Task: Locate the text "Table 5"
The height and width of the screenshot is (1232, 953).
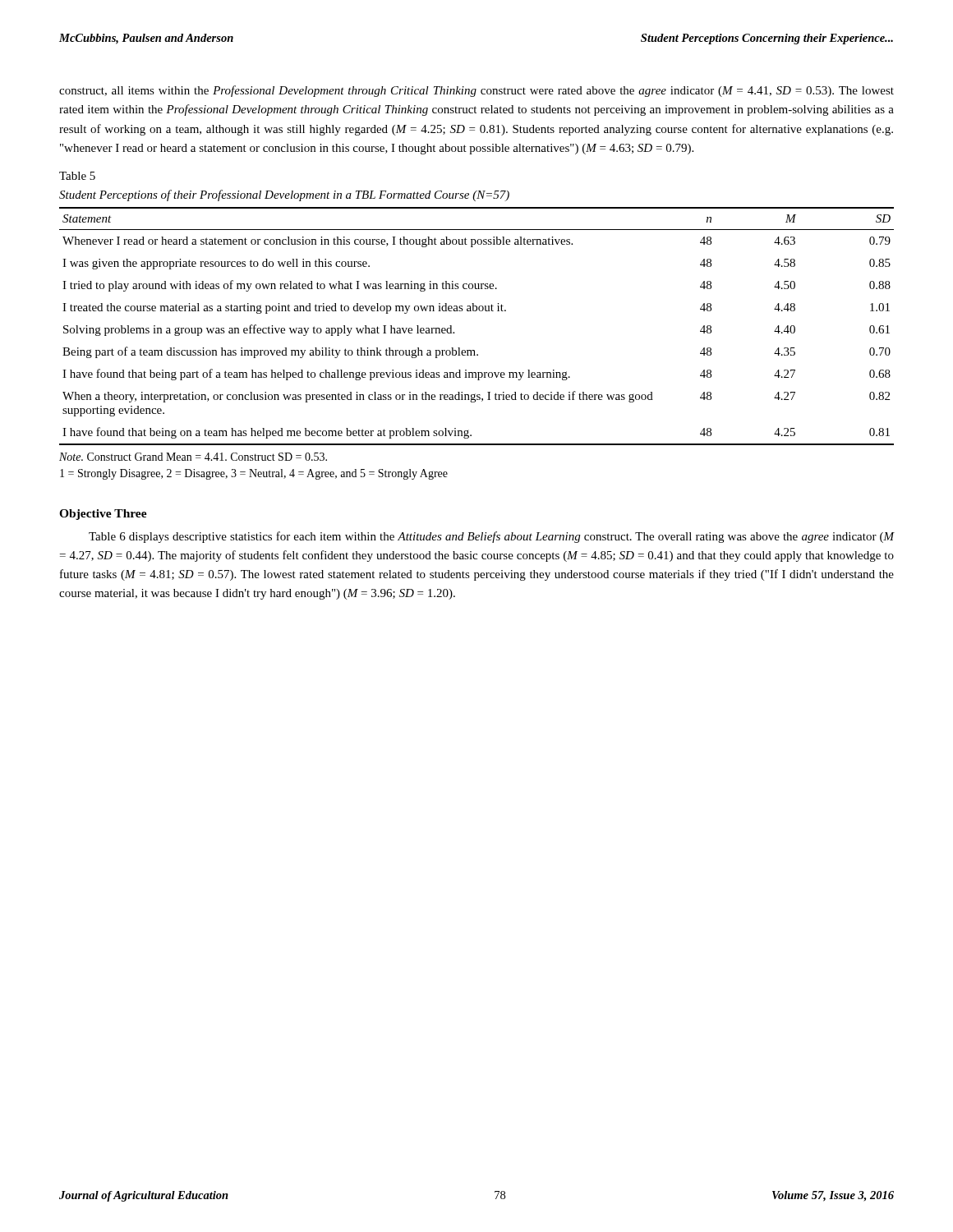Action: pos(77,176)
